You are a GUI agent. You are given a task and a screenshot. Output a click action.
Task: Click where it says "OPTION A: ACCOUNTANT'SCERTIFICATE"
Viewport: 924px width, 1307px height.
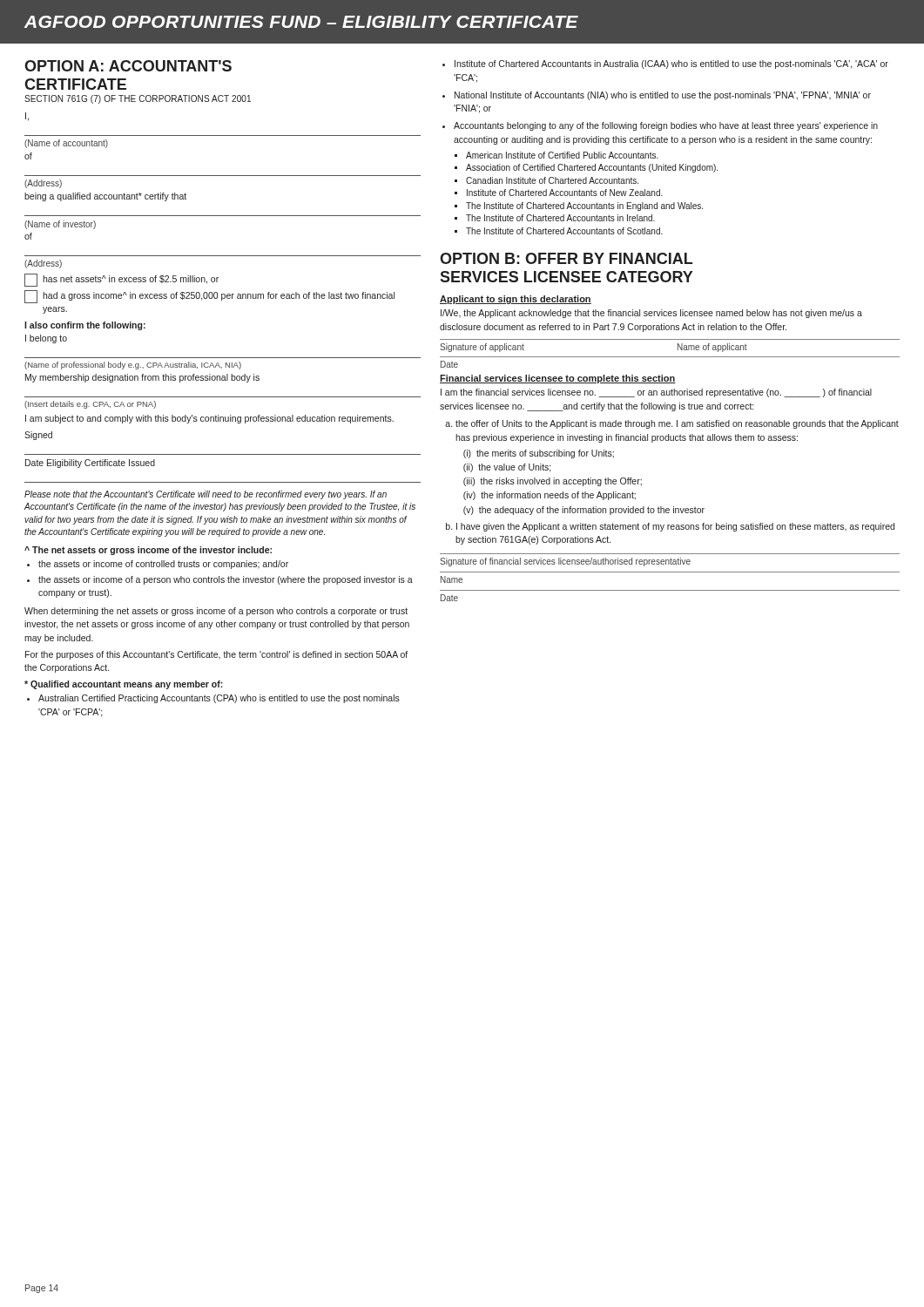click(x=128, y=76)
